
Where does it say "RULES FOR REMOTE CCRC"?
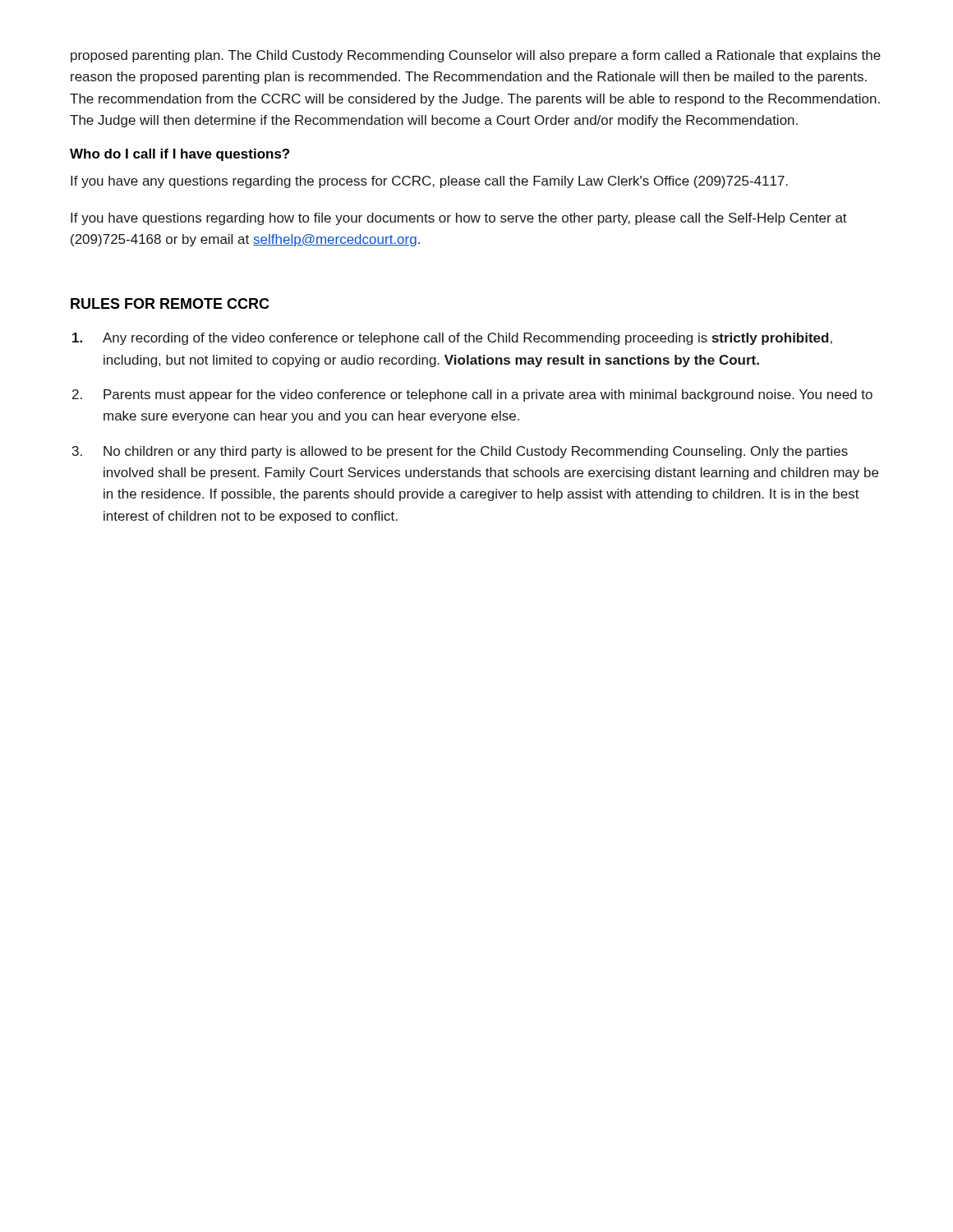(170, 304)
